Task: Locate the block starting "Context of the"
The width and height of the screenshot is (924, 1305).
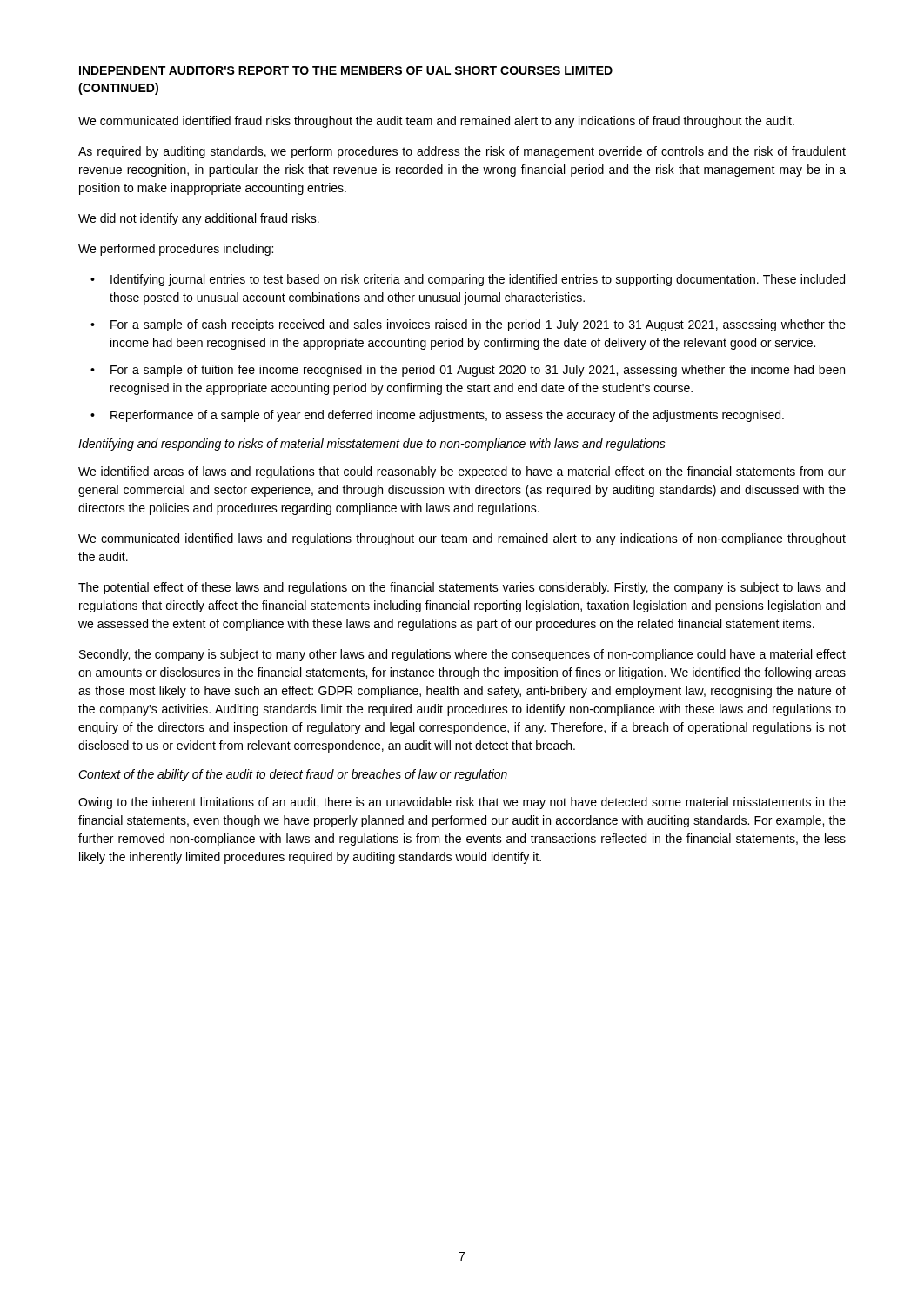Action: (x=293, y=774)
